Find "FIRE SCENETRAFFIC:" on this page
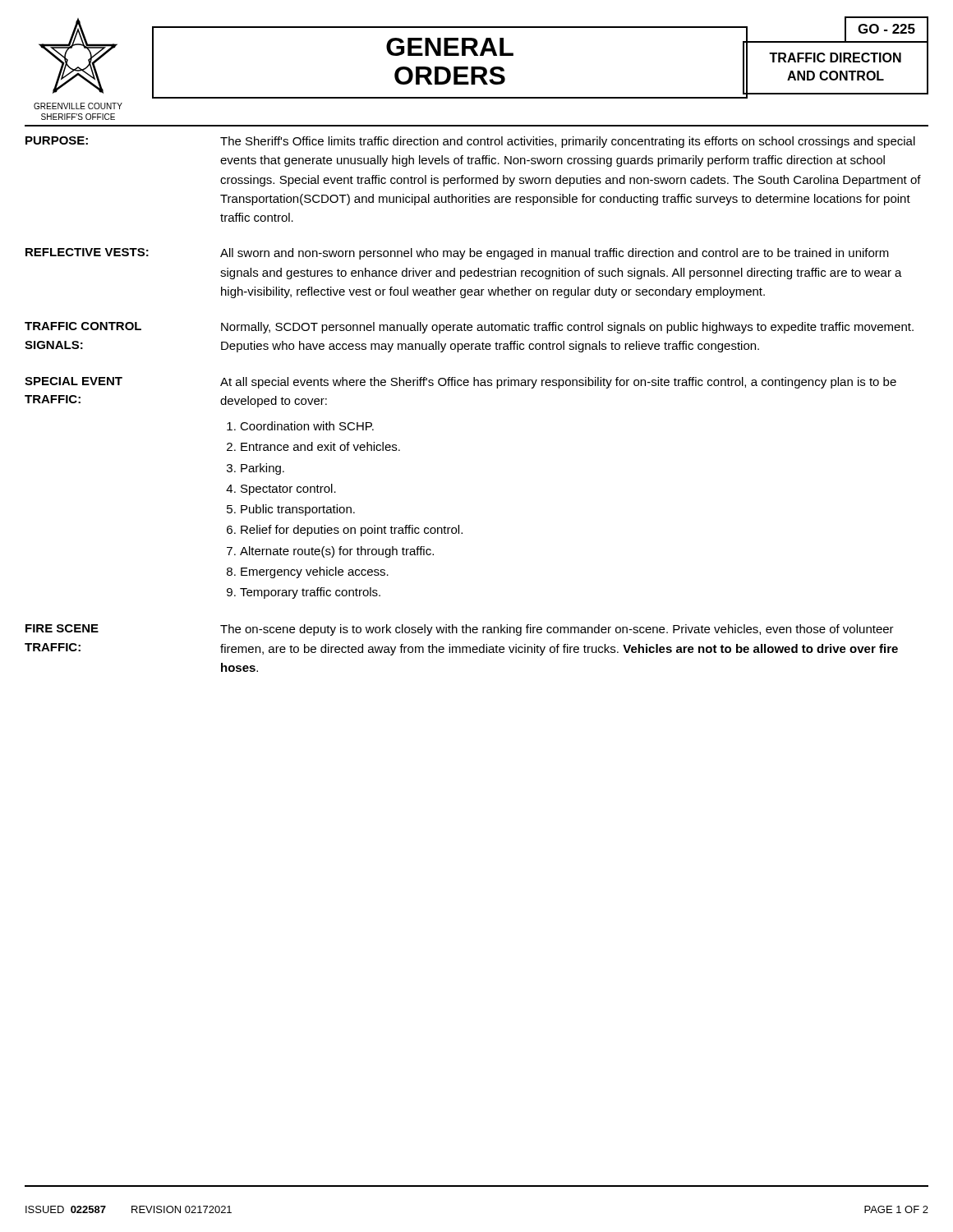The width and height of the screenshot is (953, 1232). 62,637
